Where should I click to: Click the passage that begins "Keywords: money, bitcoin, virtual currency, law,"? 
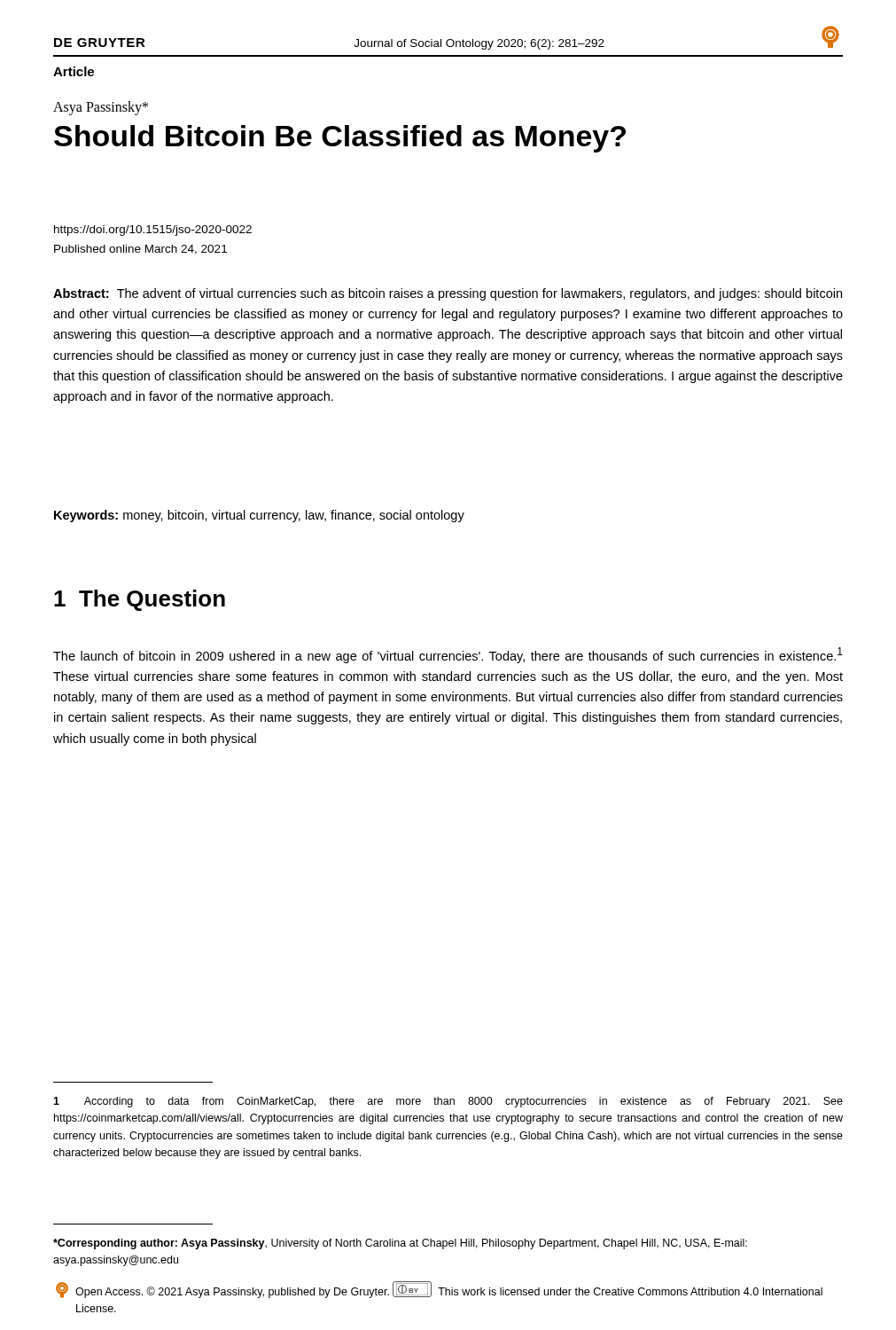259,515
